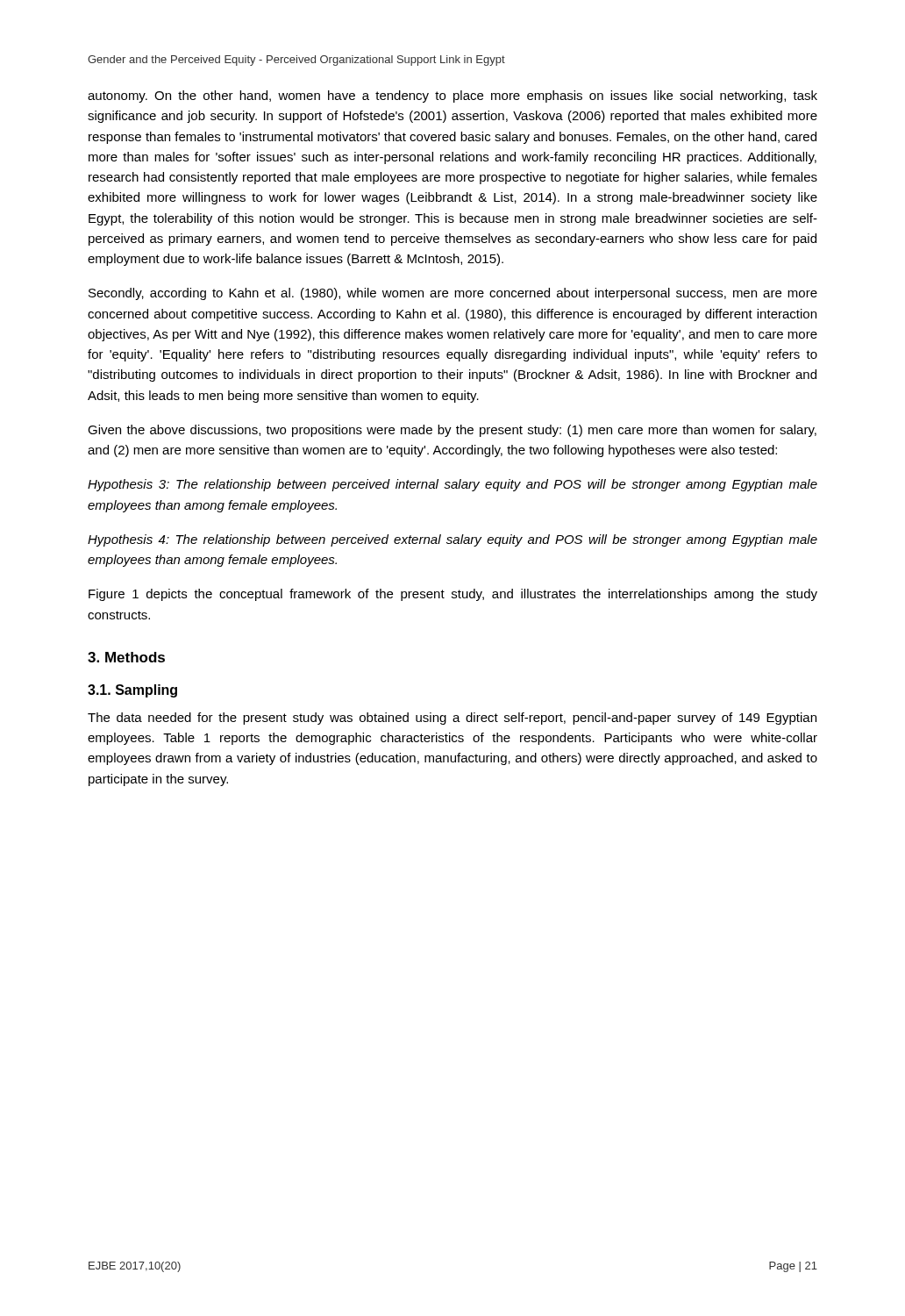Point to the region starting "Figure 1 depicts the conceptual framework of"
The height and width of the screenshot is (1316, 905).
(x=452, y=604)
